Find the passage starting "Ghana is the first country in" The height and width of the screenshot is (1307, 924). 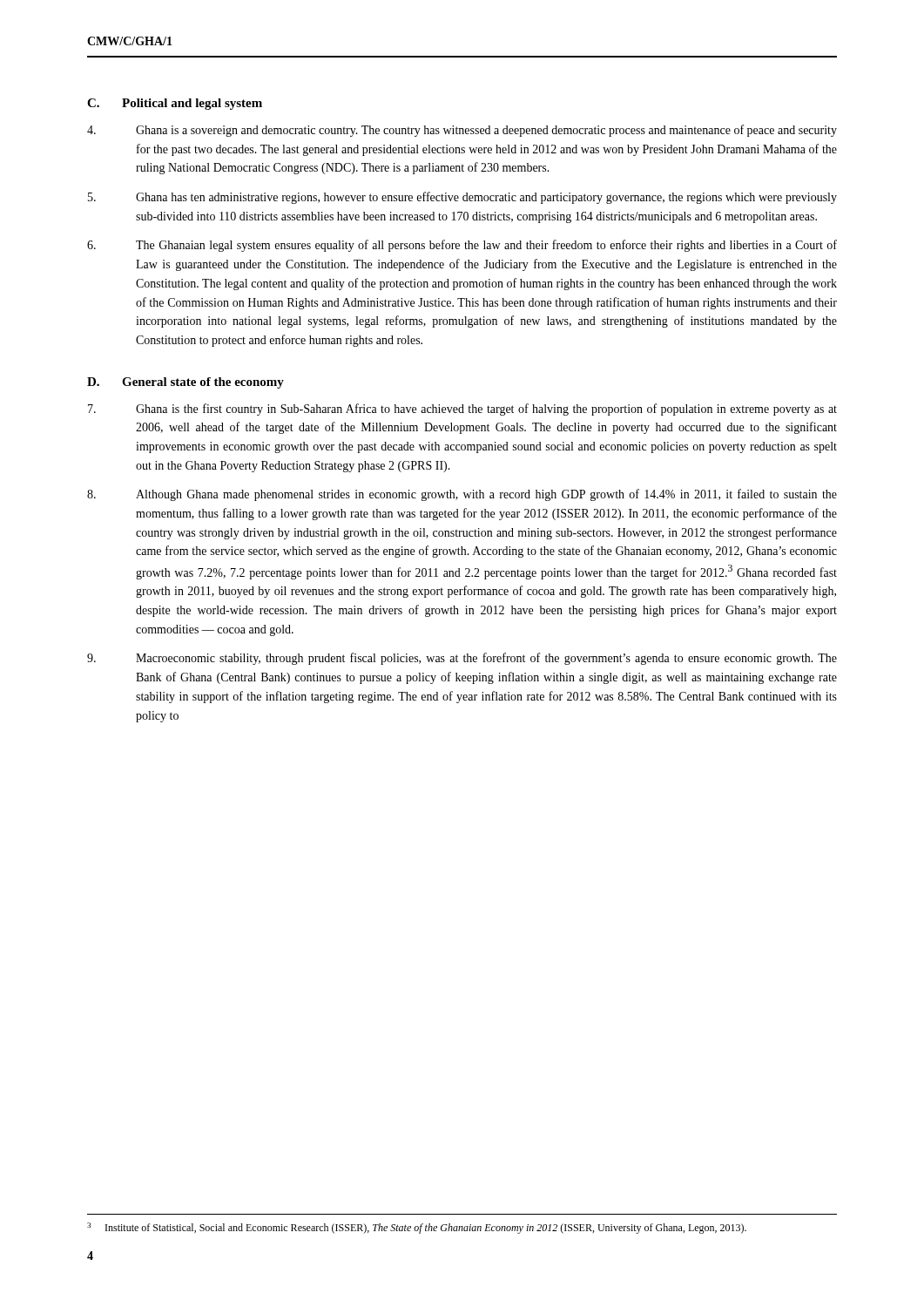(462, 437)
